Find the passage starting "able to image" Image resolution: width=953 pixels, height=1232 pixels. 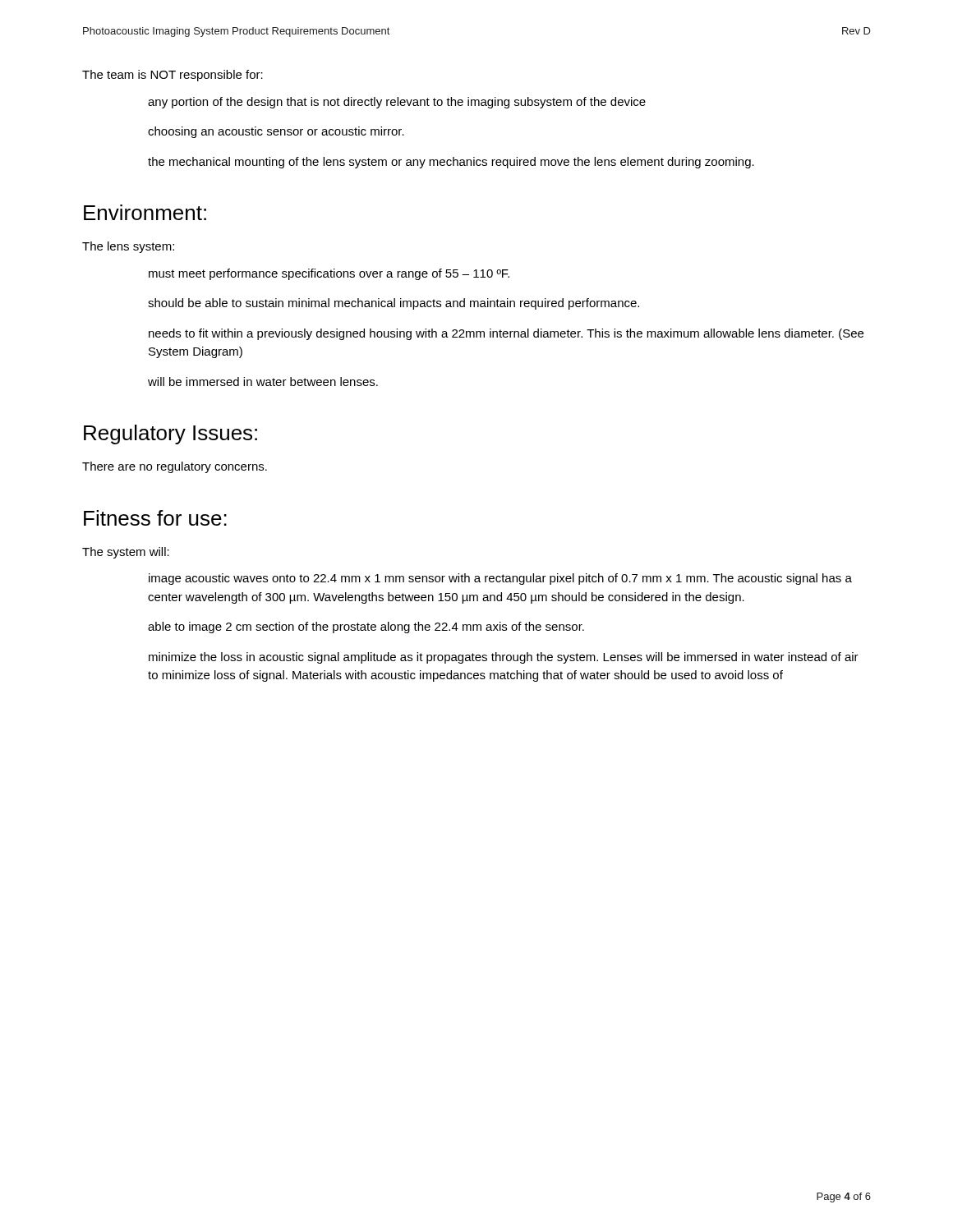point(366,626)
